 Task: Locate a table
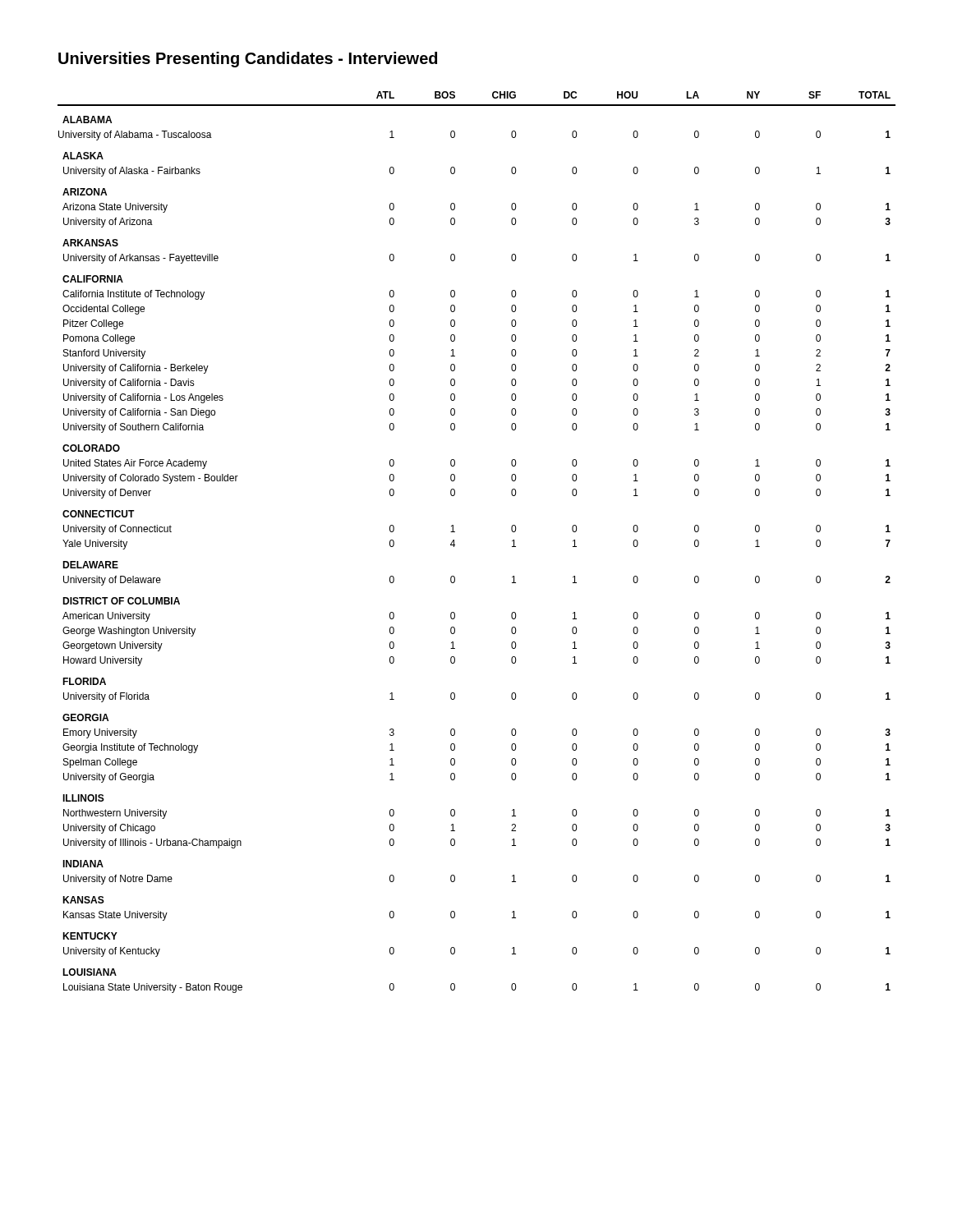pos(476,540)
